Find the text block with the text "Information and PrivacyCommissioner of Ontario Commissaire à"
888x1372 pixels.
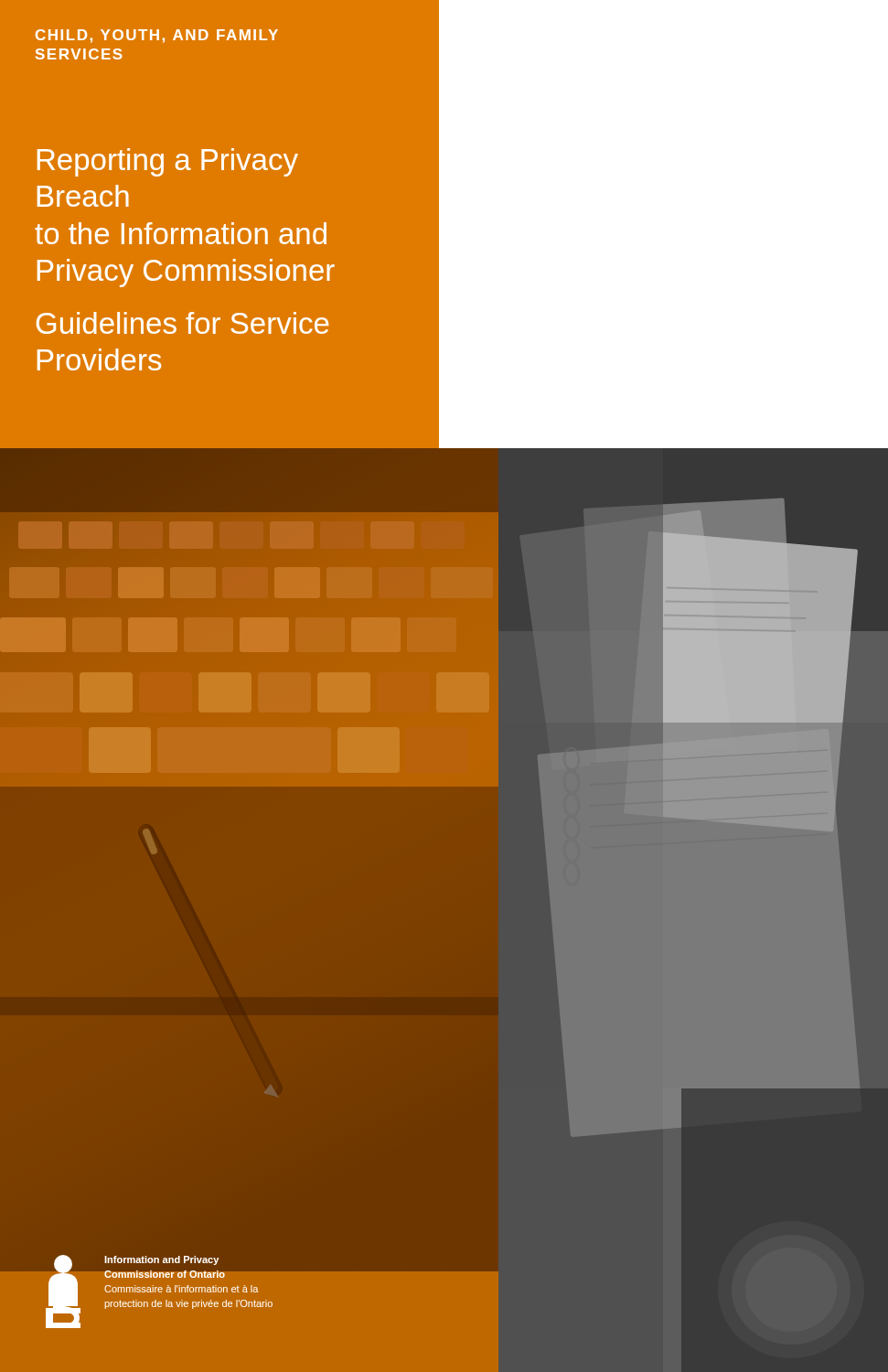coord(189,1281)
